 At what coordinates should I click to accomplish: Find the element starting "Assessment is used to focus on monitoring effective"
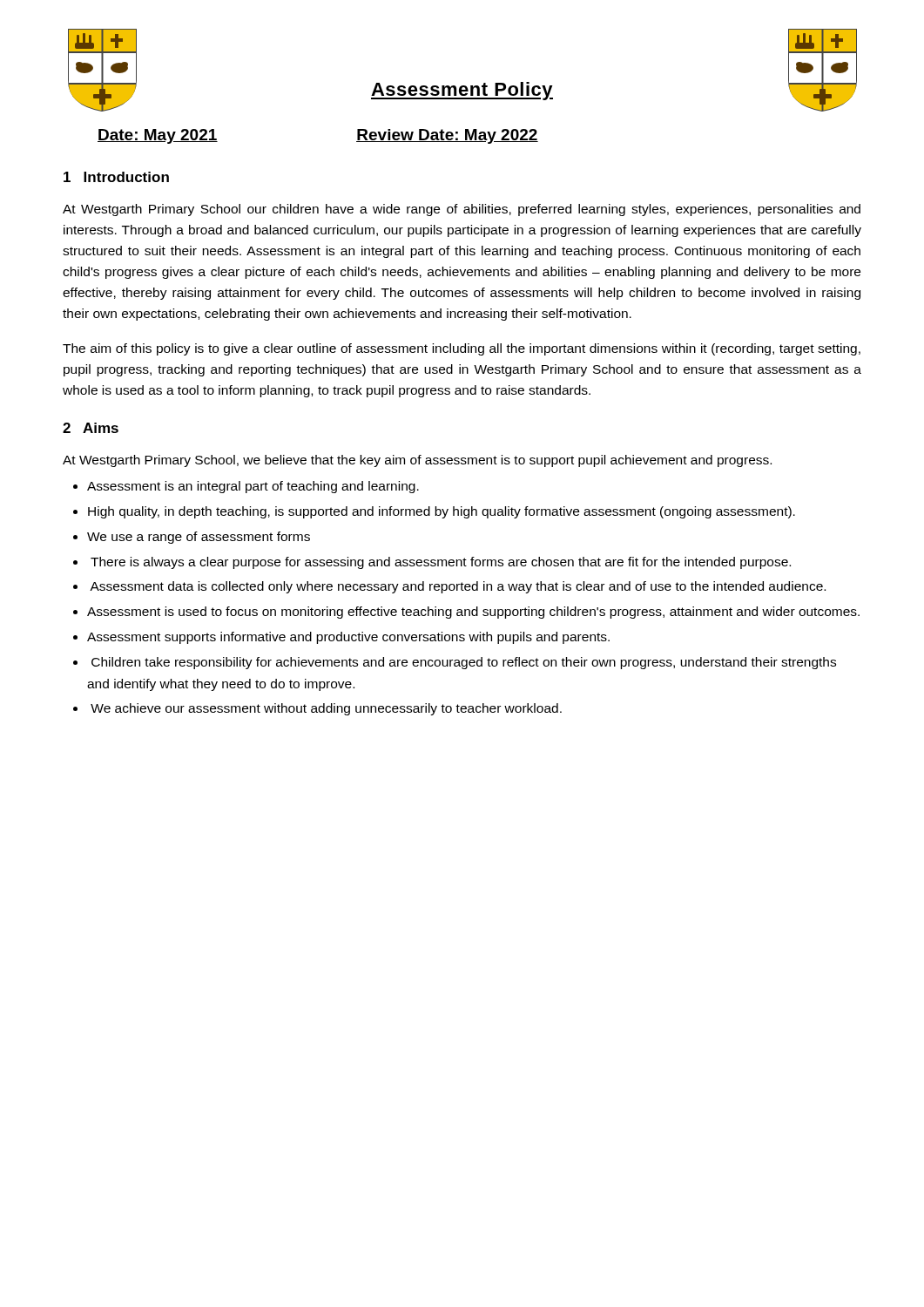click(x=474, y=611)
